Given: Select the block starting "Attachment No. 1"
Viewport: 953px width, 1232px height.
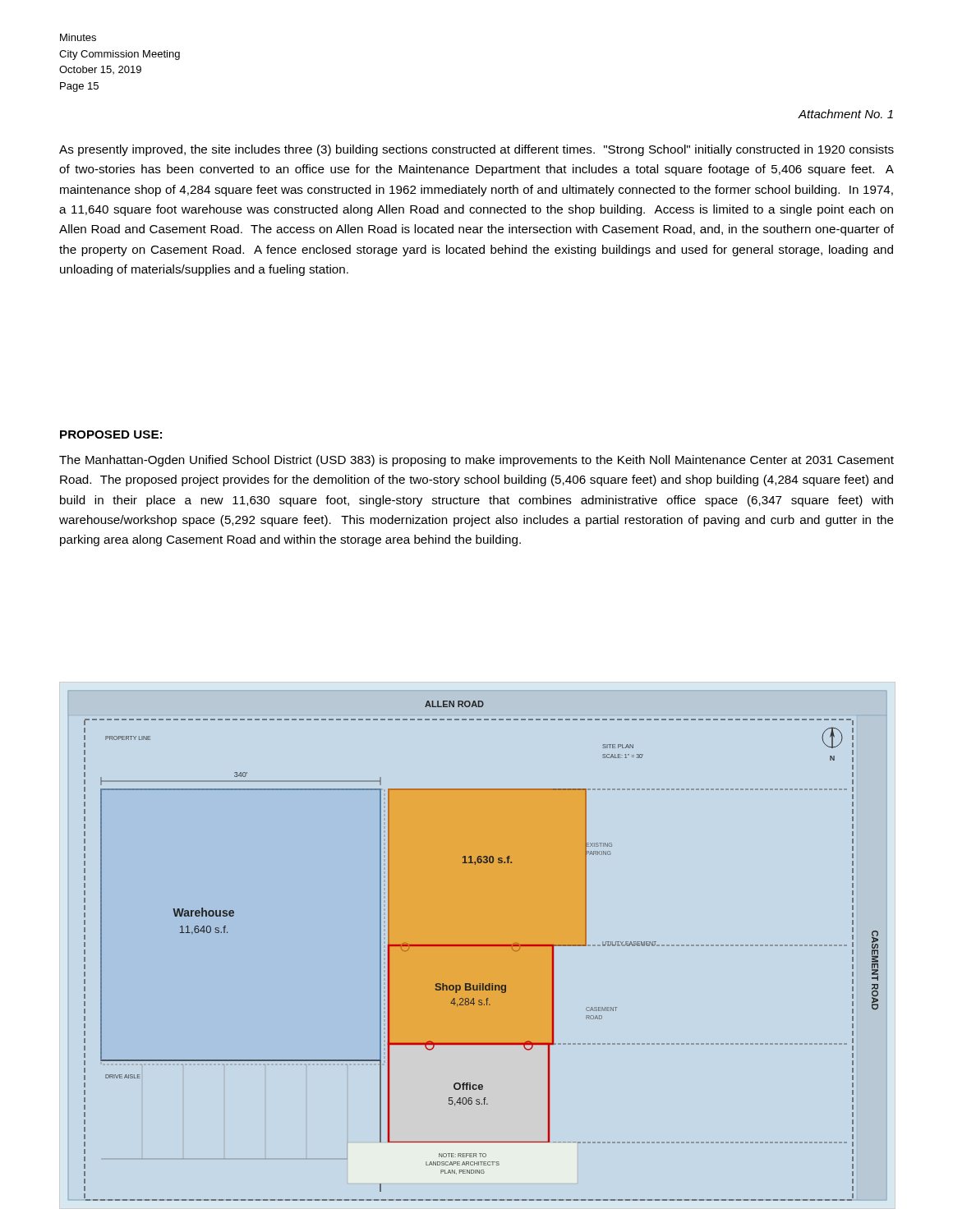Looking at the screenshot, I should click(846, 114).
